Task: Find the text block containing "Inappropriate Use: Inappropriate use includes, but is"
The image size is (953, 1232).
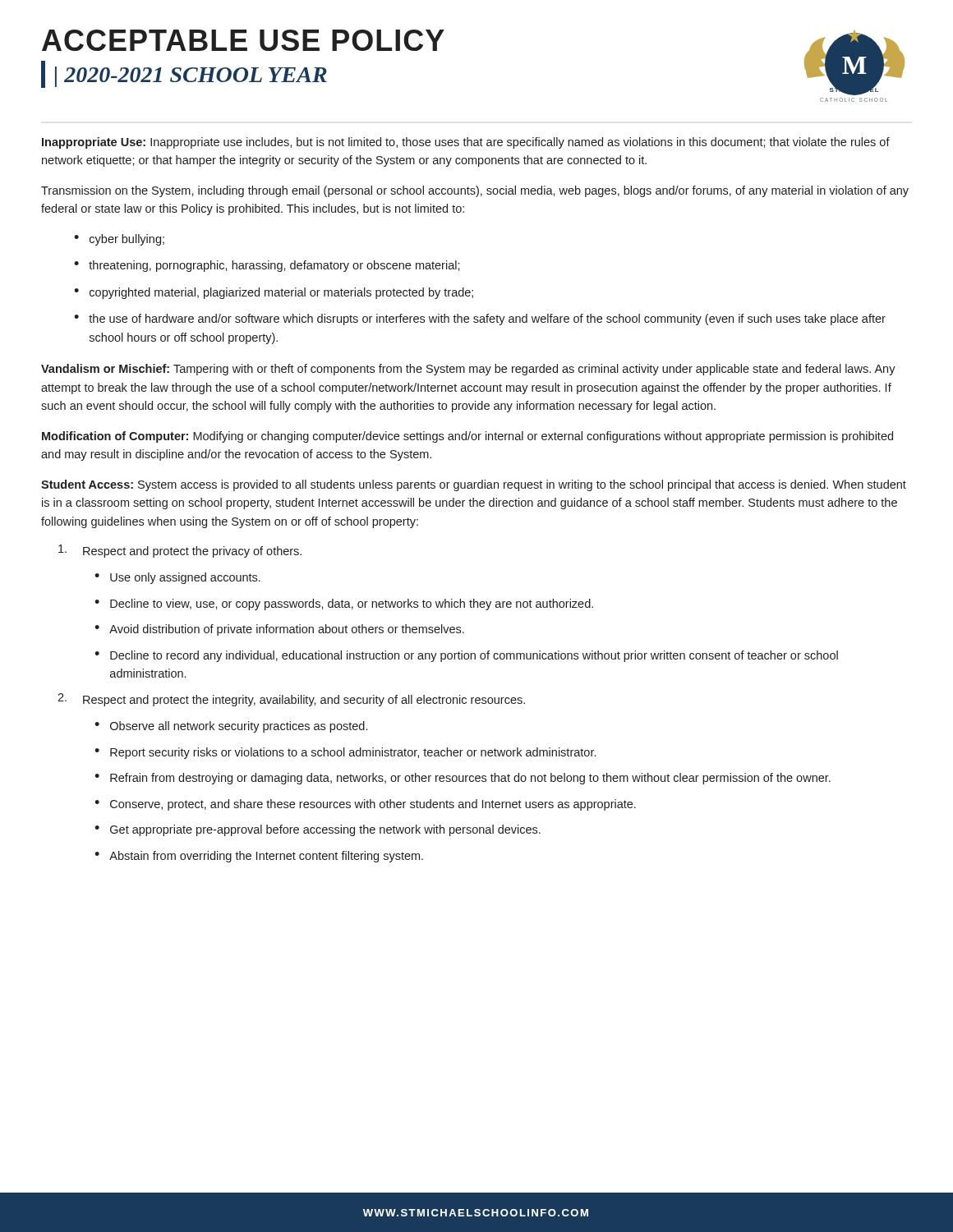Action: pos(465,151)
